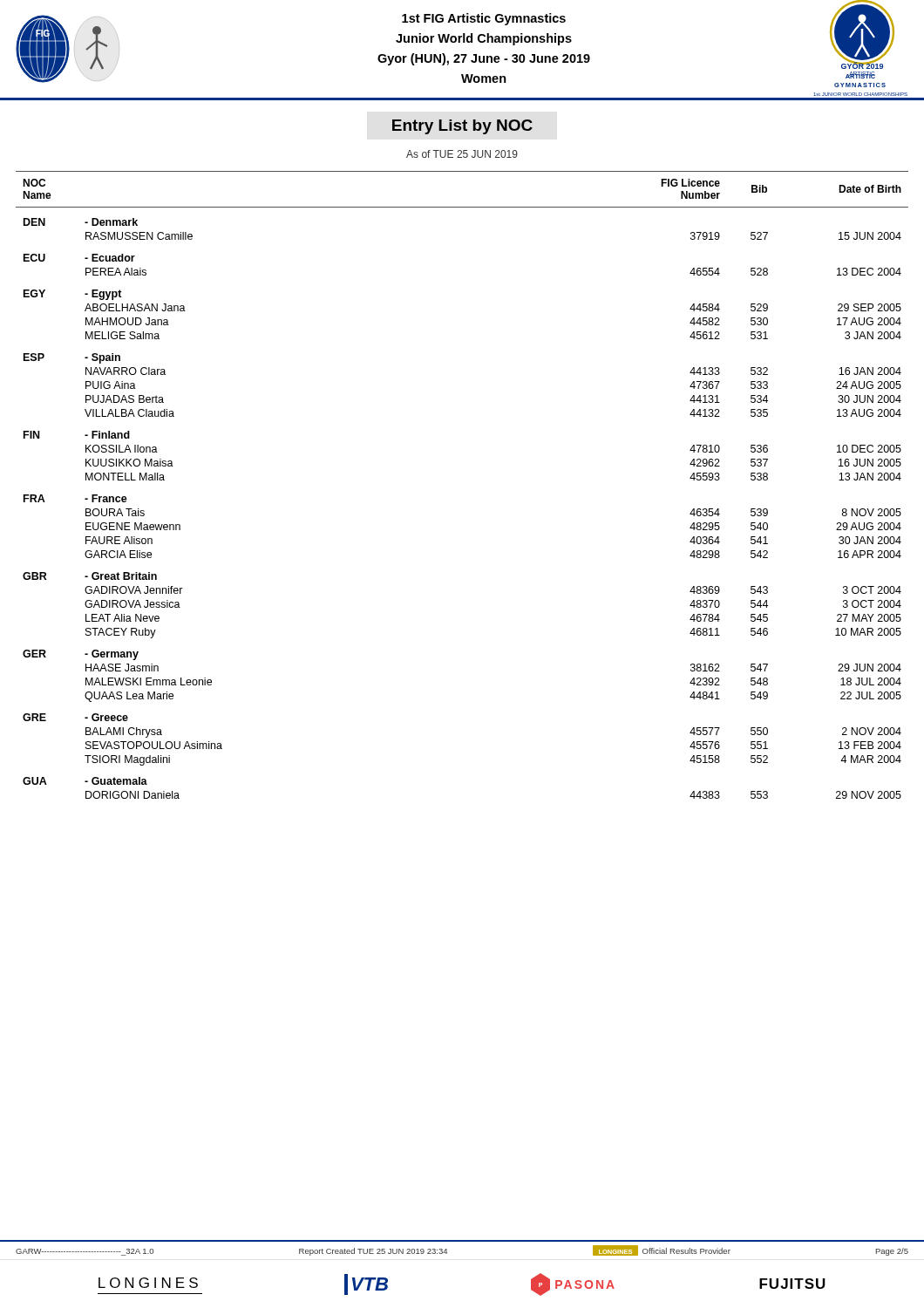Find a table
This screenshot has width=924, height=1308.
pyautogui.click(x=462, y=487)
